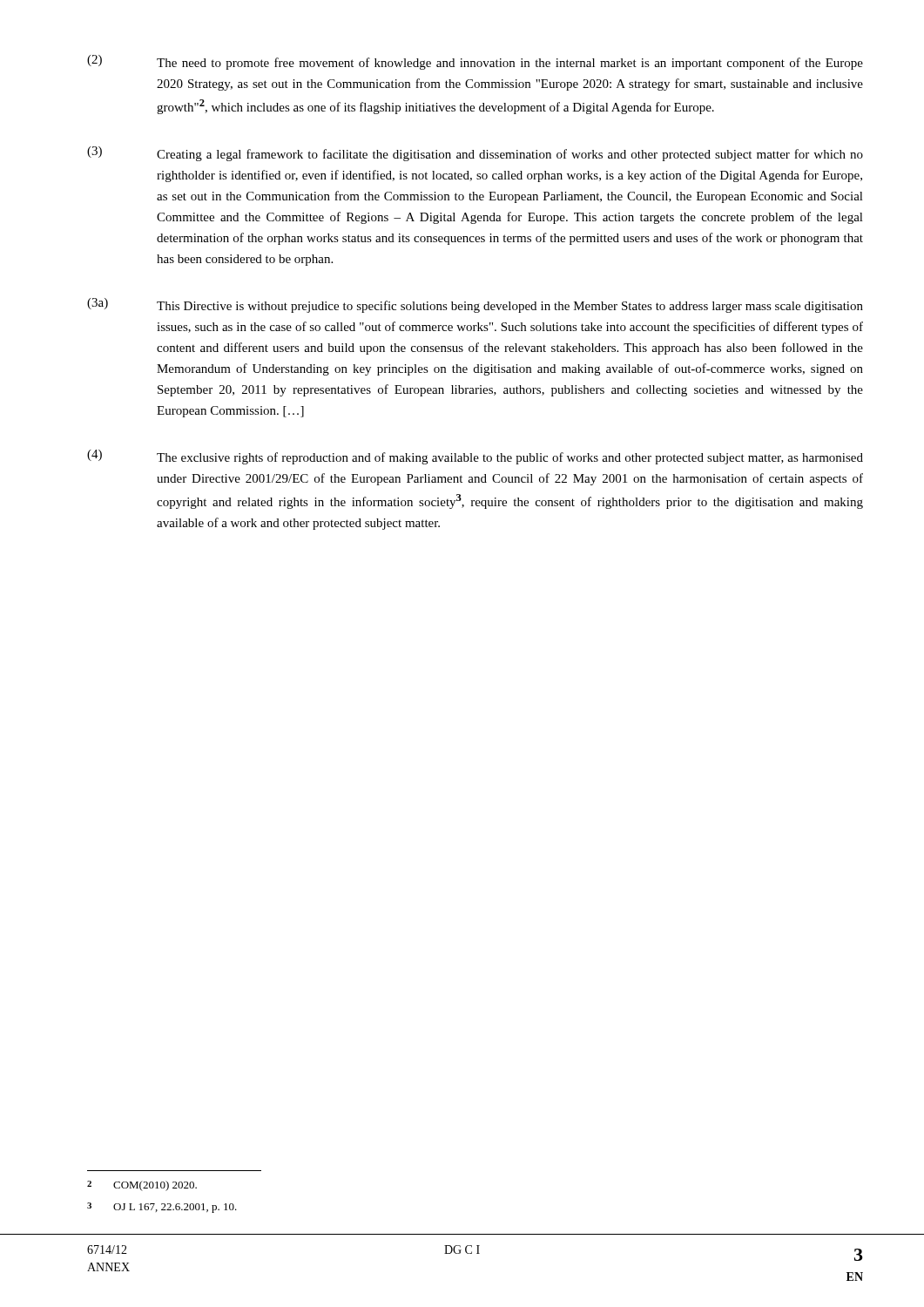This screenshot has height=1307, width=924.
Task: Click the passage that begins "(4) The exclusive rights of reproduction and"
Action: click(475, 490)
